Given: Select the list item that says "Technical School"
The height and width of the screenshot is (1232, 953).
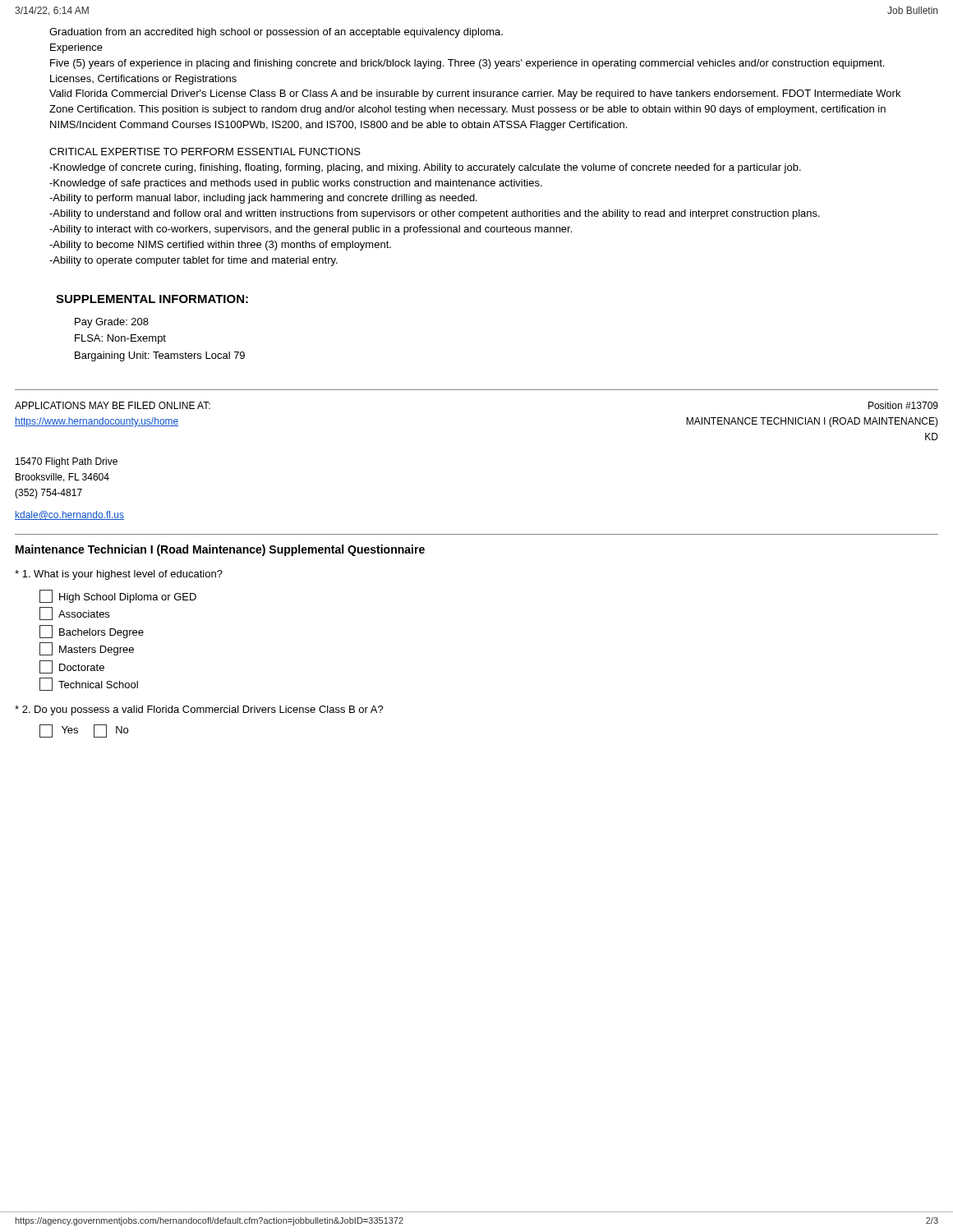Looking at the screenshot, I should click(89, 684).
